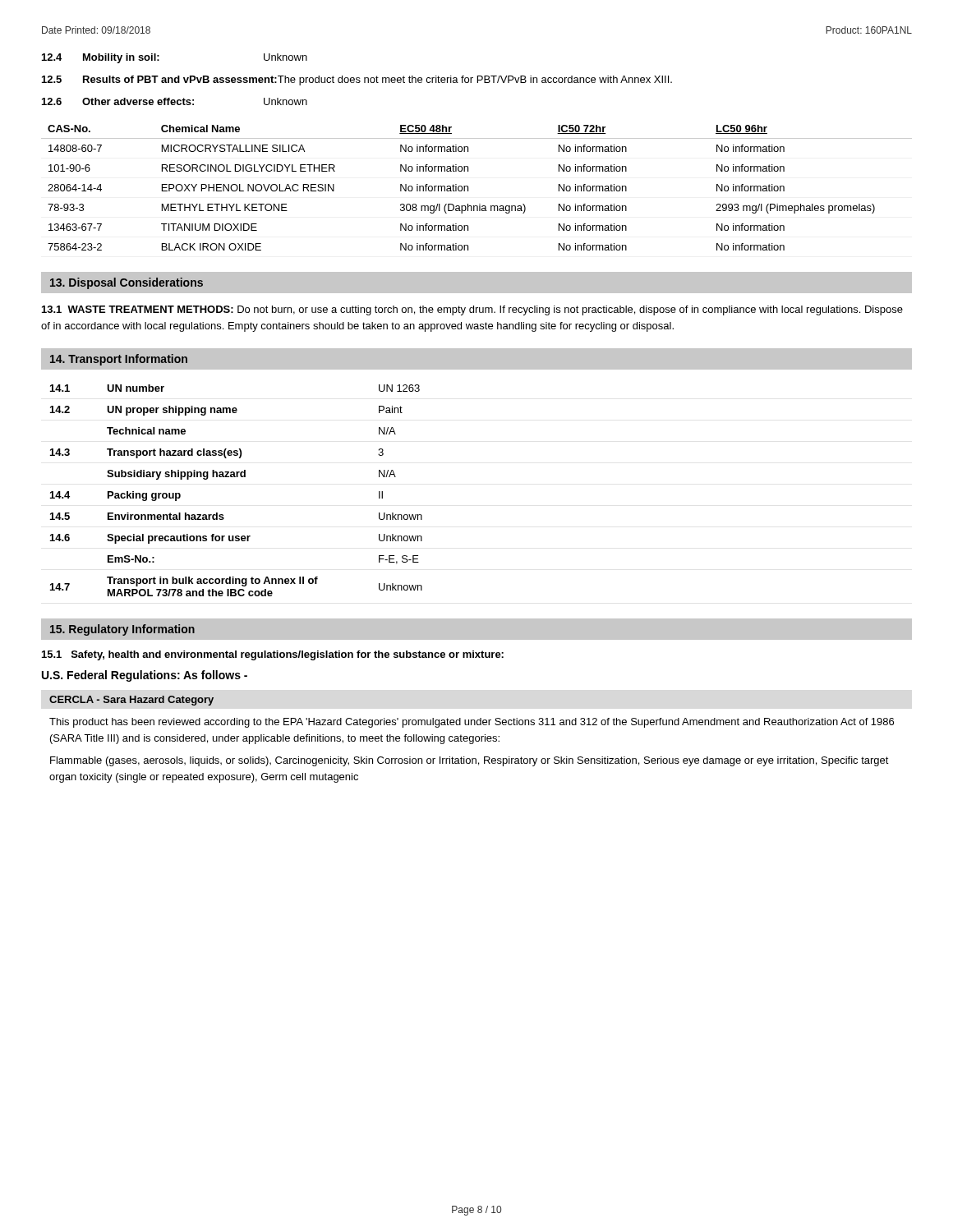Locate the section header that reads "U.S. Federal Regulations: As follows -"
The image size is (953, 1232).
click(144, 675)
